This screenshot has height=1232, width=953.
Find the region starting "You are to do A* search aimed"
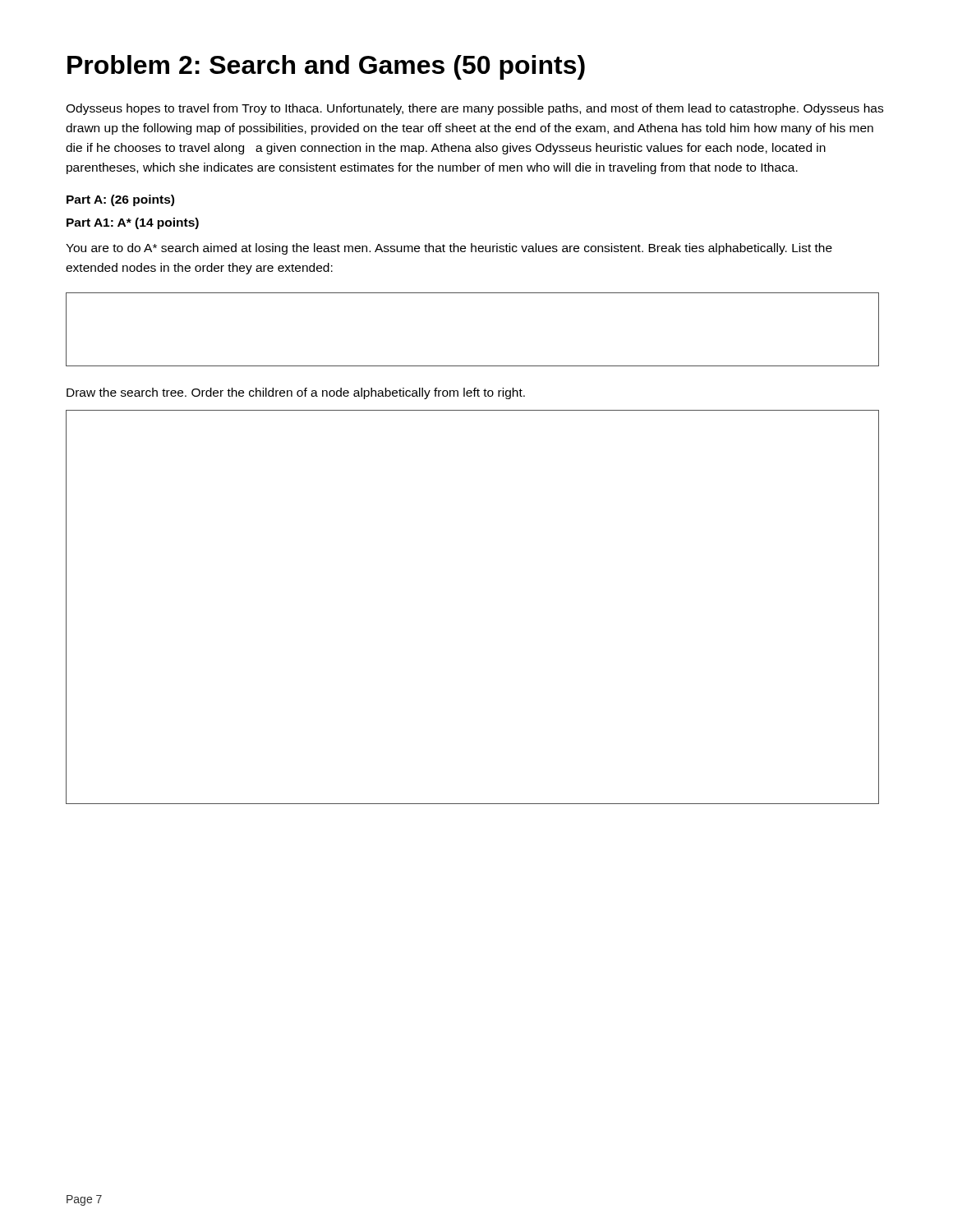449,258
